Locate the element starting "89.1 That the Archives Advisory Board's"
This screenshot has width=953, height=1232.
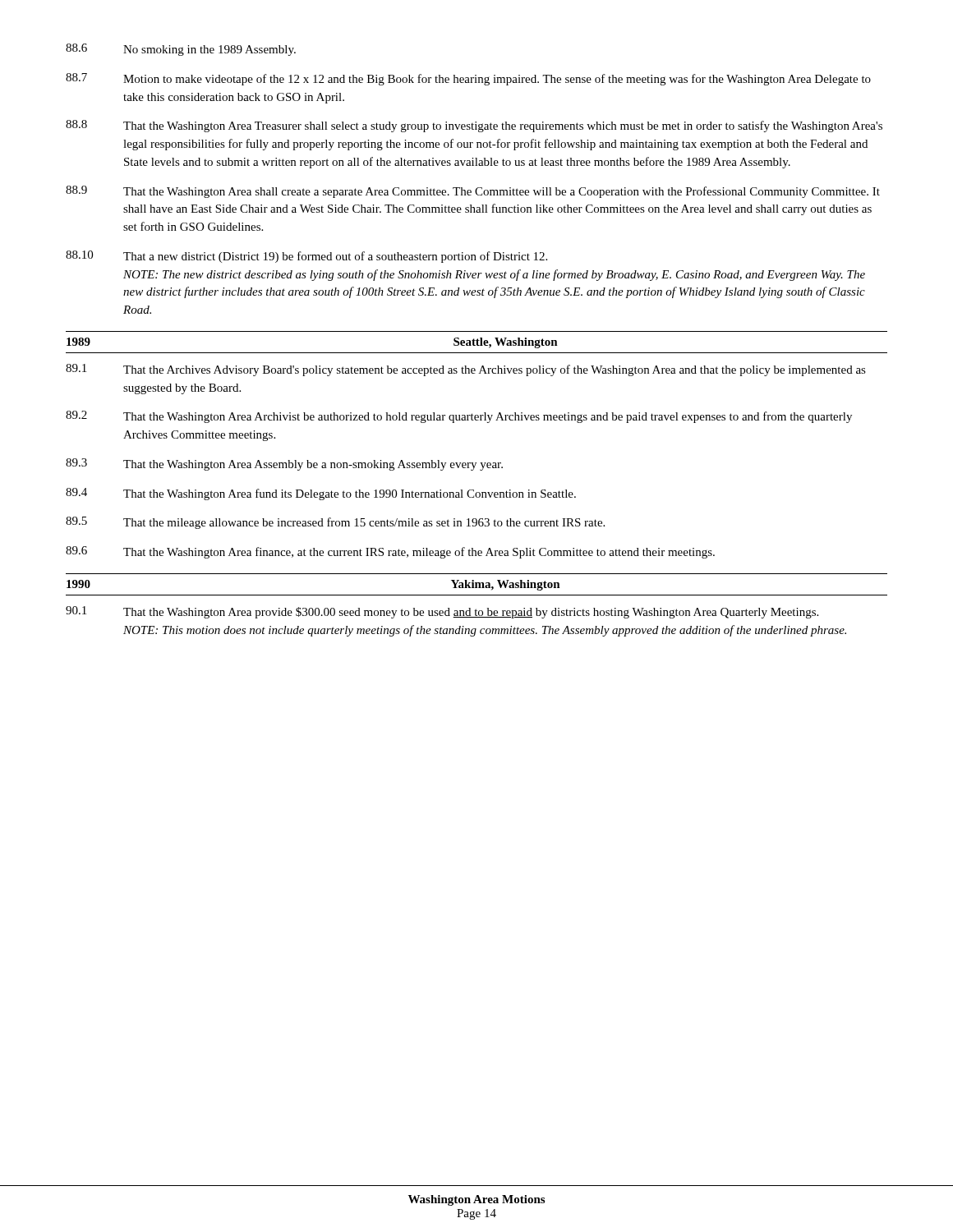pos(476,379)
